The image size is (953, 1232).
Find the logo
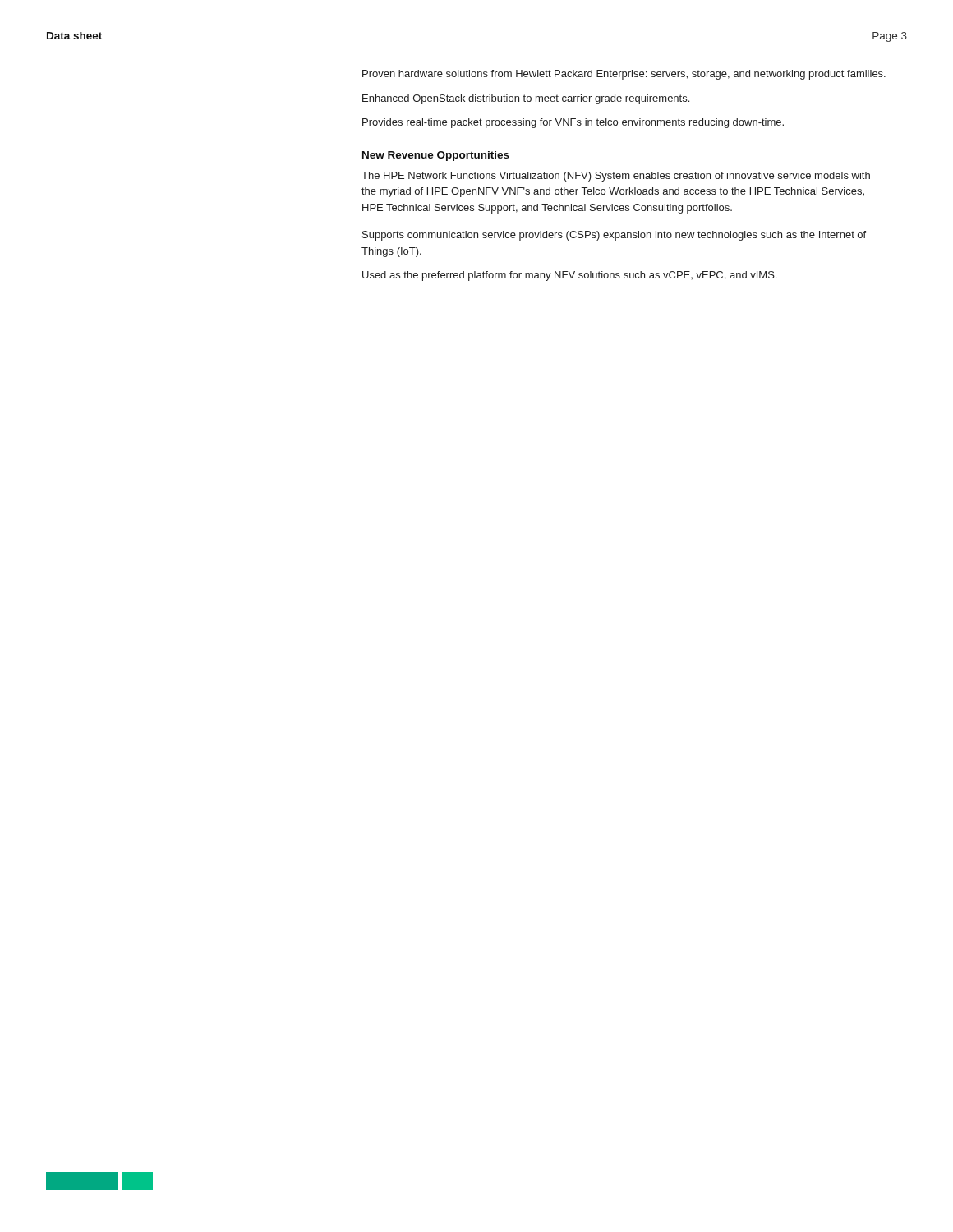click(x=99, y=1182)
